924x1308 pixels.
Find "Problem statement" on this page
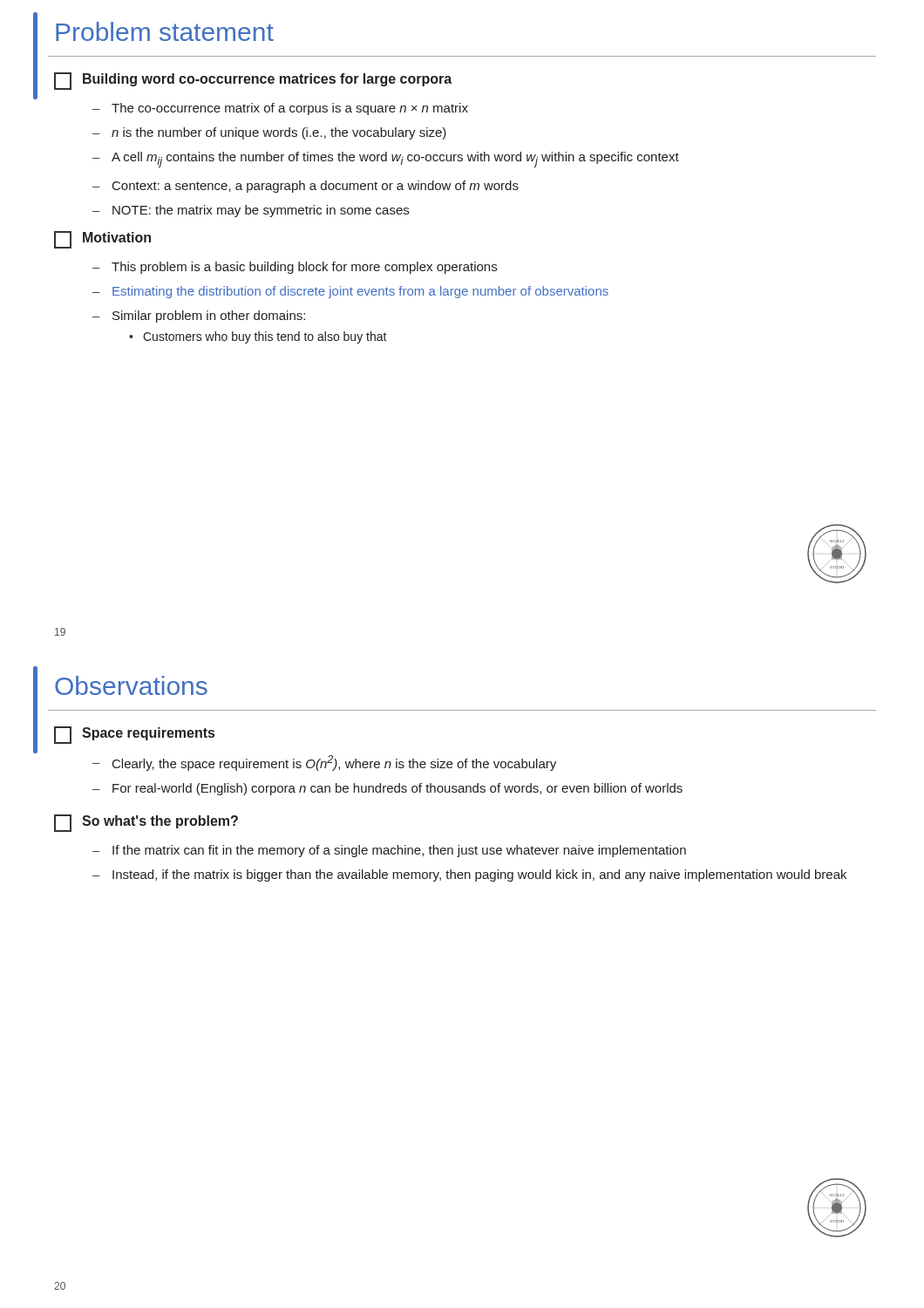[164, 32]
